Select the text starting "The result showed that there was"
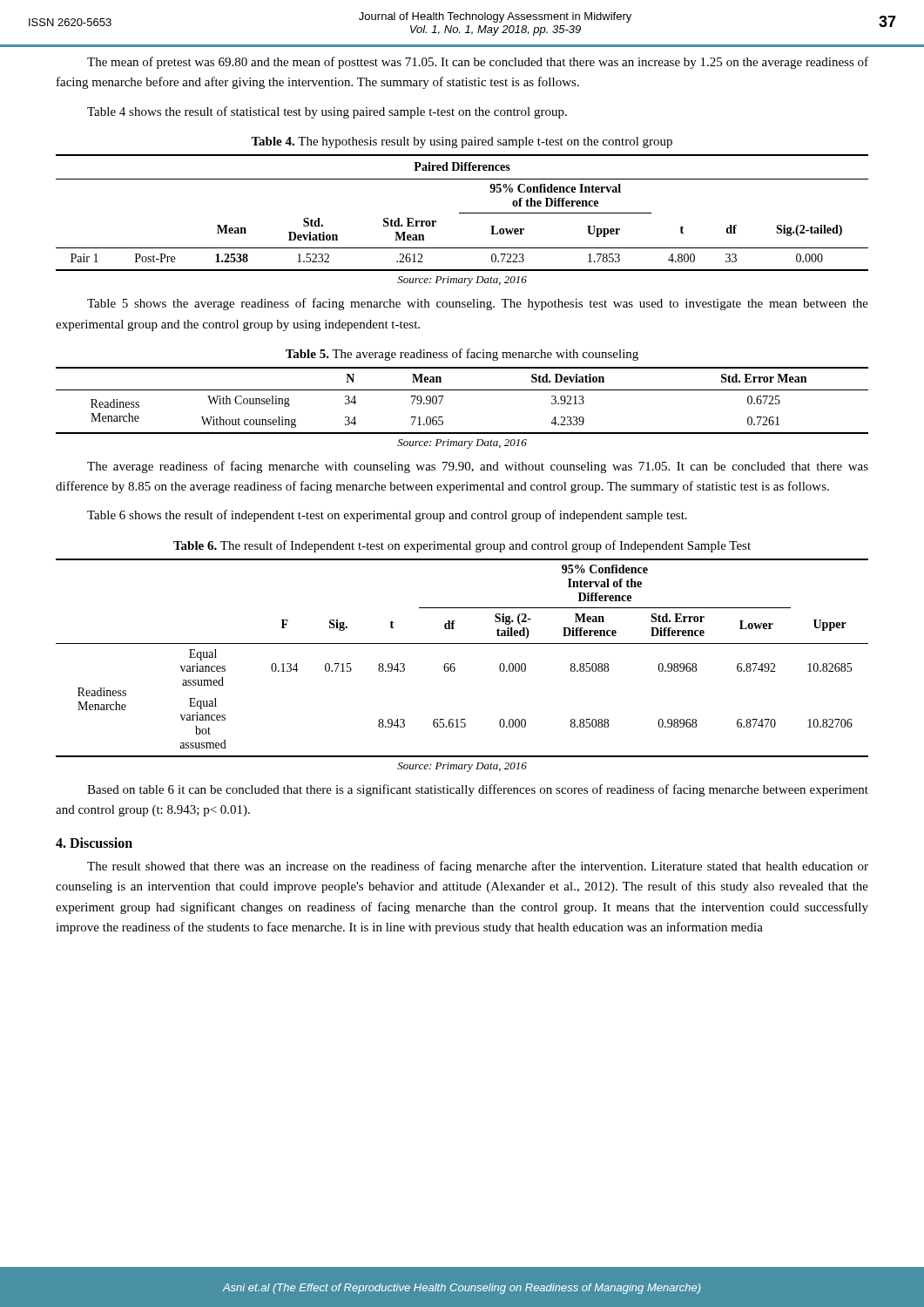Image resolution: width=924 pixels, height=1307 pixels. point(462,896)
